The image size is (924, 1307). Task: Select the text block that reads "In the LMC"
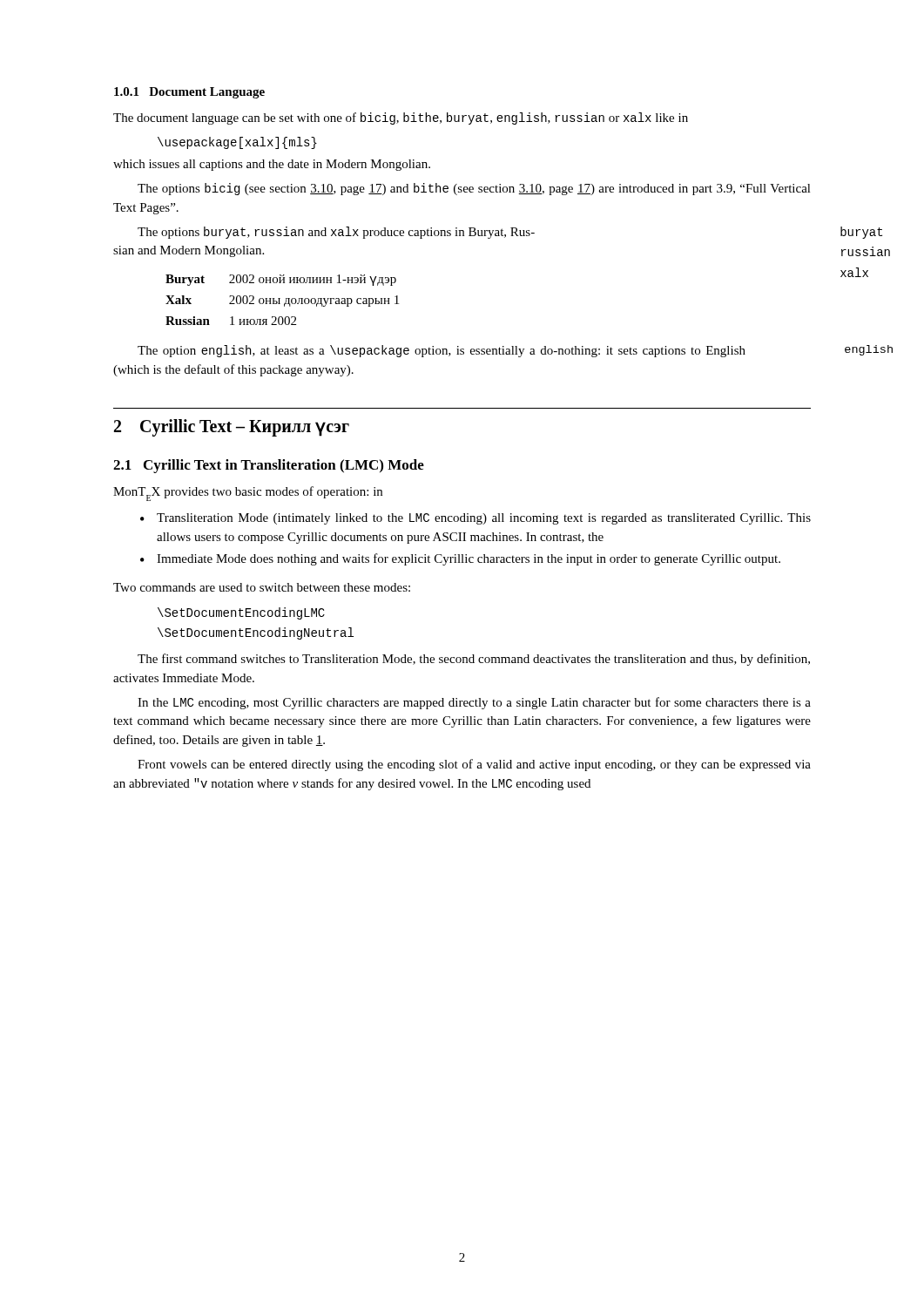point(462,722)
